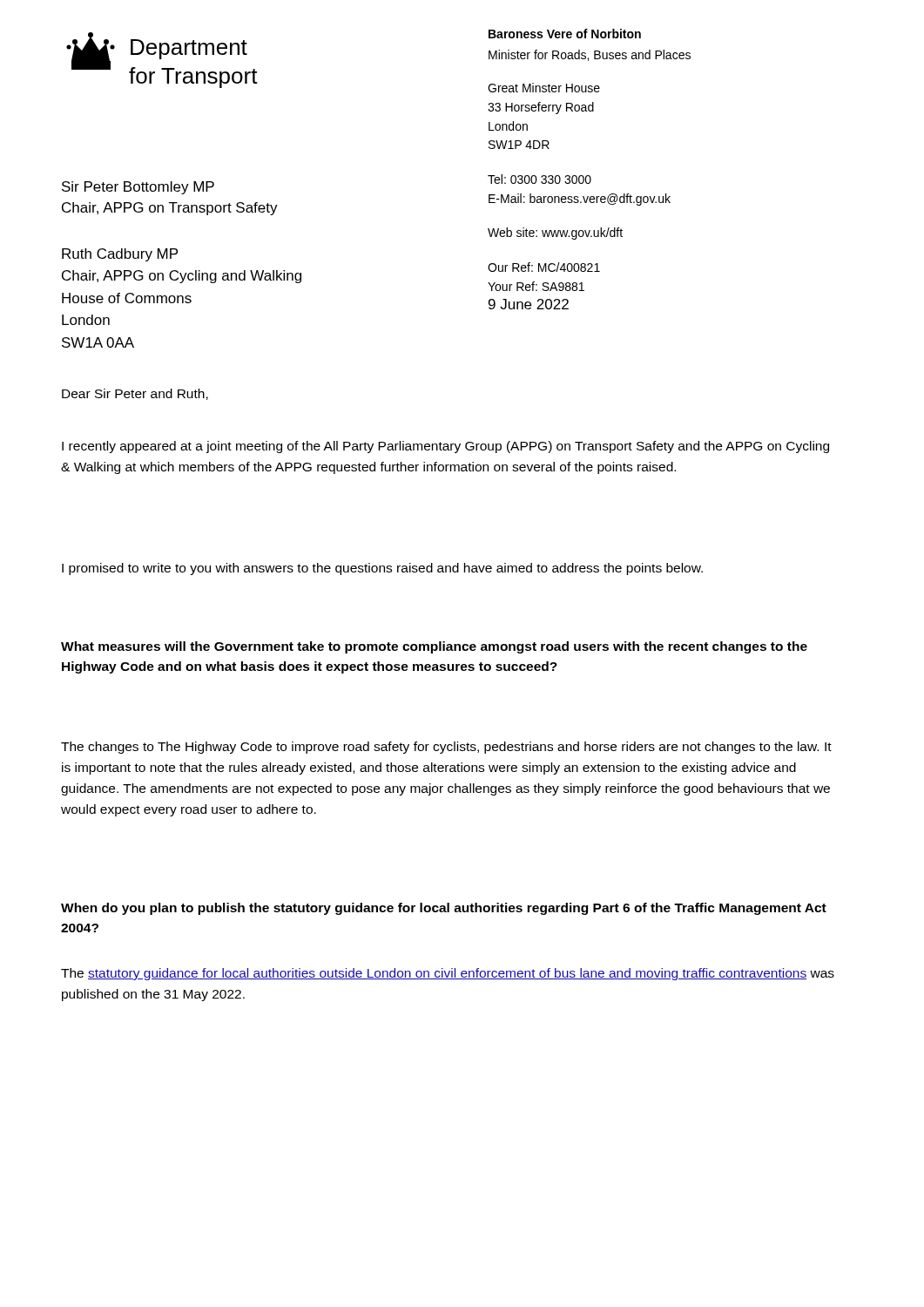Find the section header on this page that starts "When do you plan to publish"
Viewport: 924px width, 1307px height.
coord(444,918)
